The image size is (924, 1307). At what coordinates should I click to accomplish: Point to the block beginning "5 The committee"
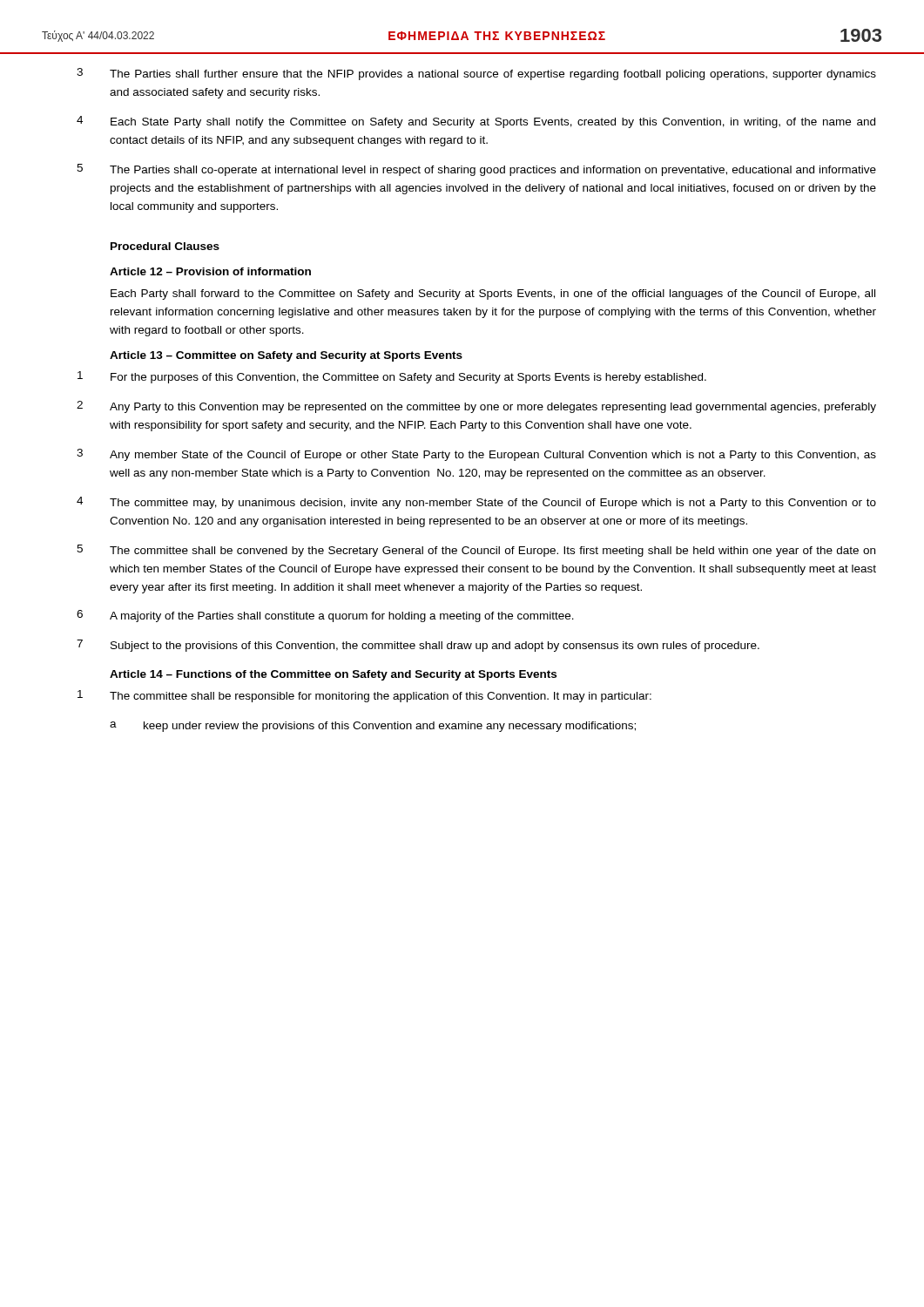(x=476, y=569)
